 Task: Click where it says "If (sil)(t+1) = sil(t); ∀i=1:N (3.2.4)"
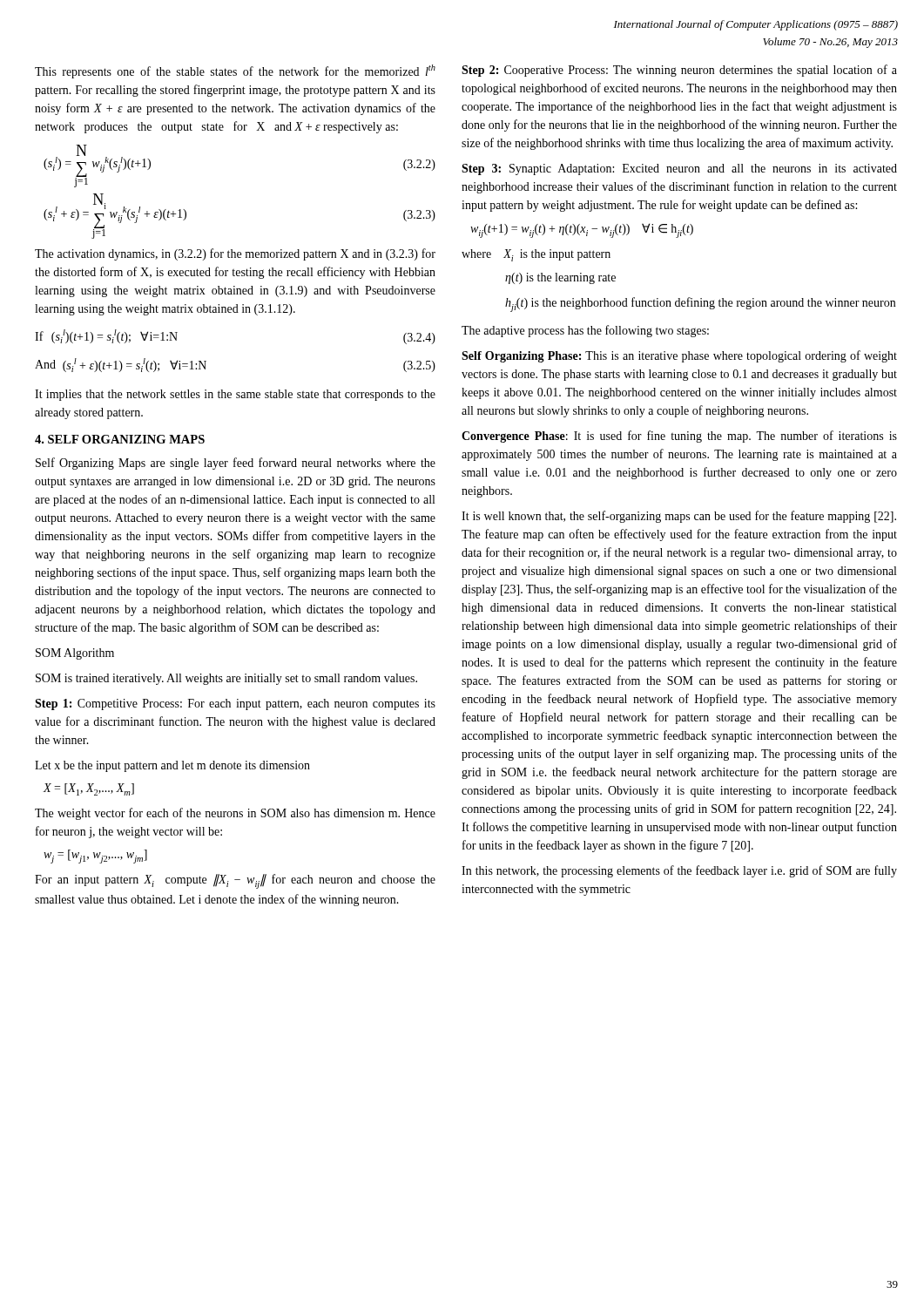coord(114,338)
